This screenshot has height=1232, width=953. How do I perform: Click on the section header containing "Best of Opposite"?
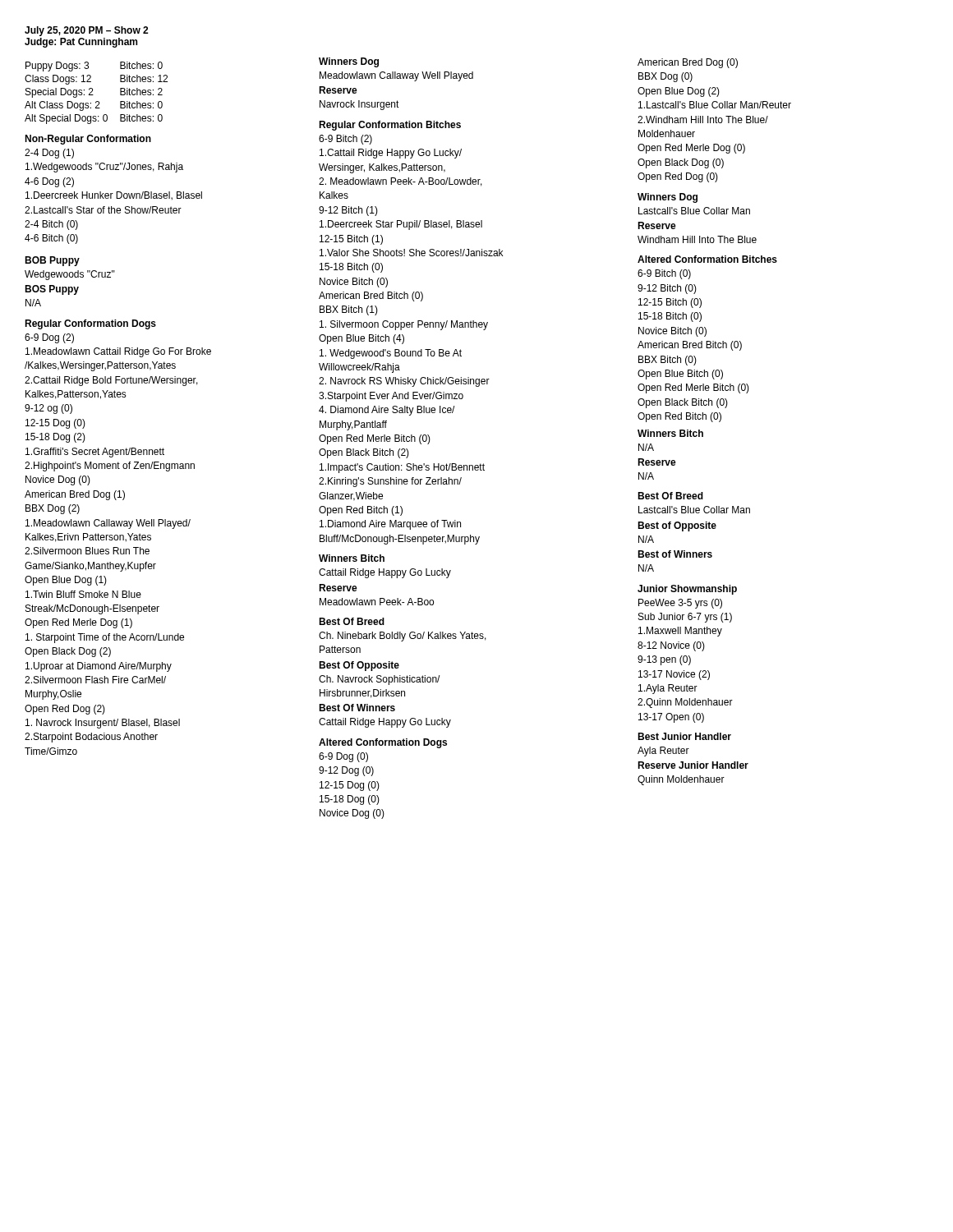[x=677, y=525]
